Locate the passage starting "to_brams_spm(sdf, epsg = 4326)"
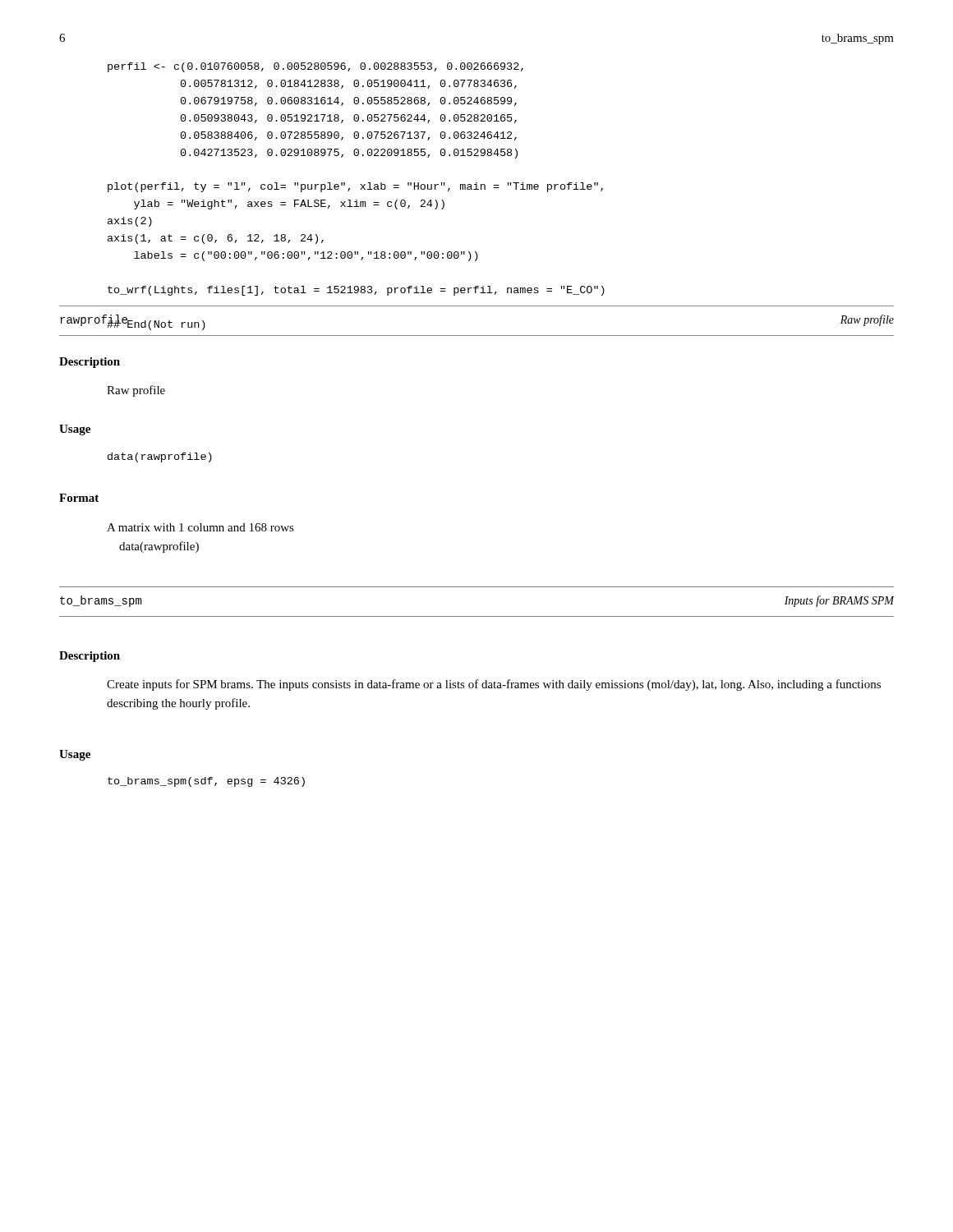 click(207, 781)
